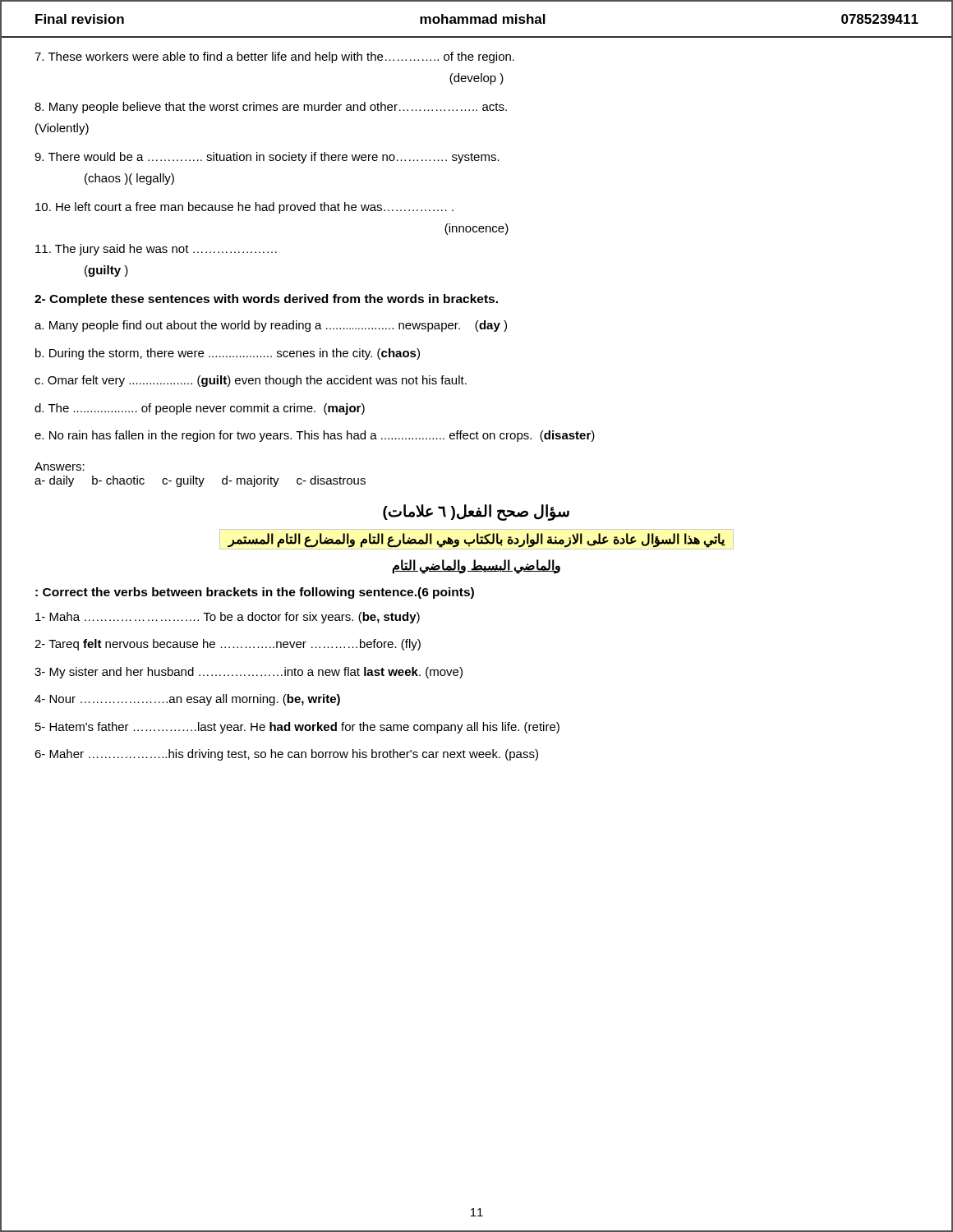Locate the element starting "سؤال صحح الفعل("

click(476, 511)
